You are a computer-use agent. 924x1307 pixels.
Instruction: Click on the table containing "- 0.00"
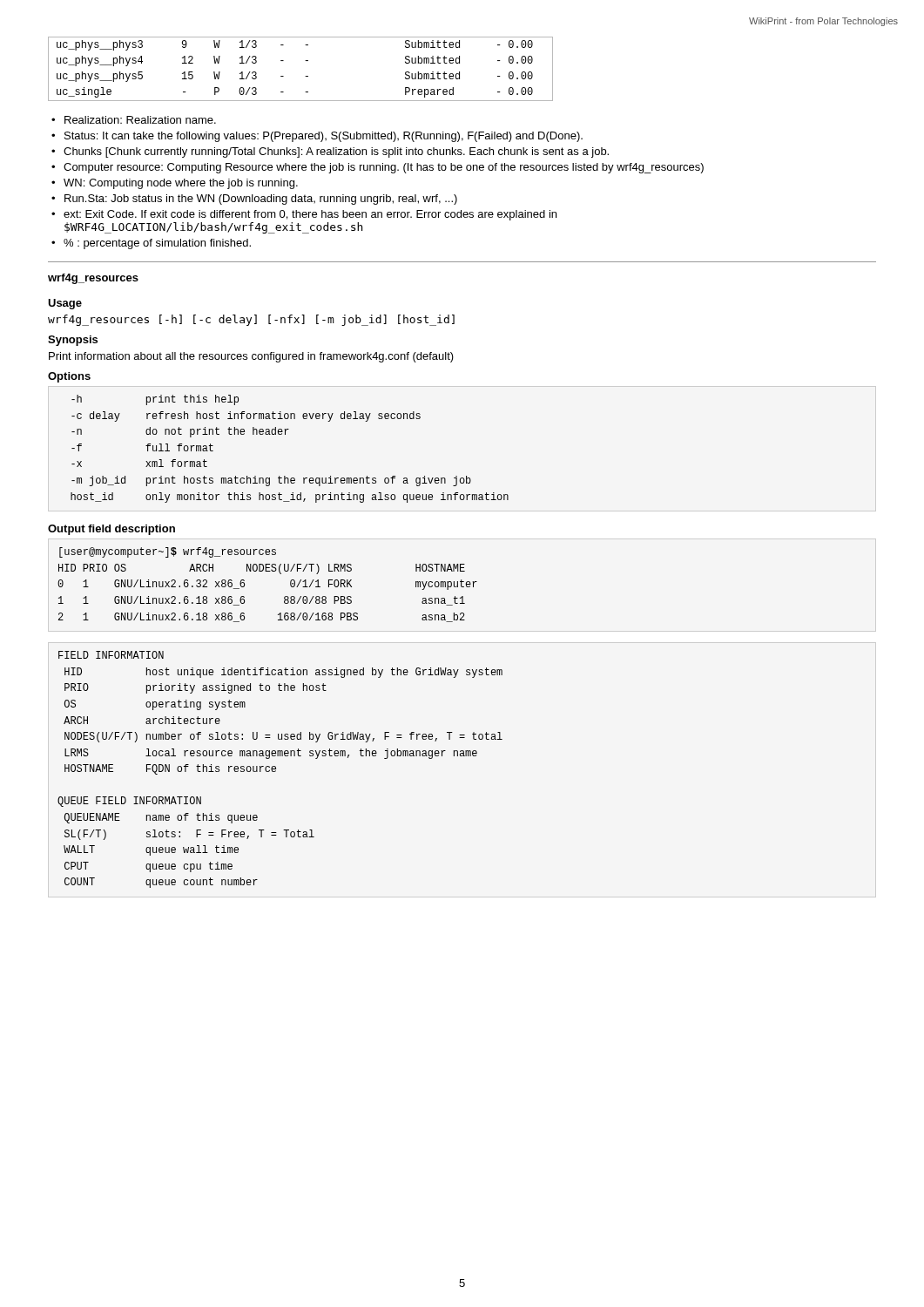point(462,69)
